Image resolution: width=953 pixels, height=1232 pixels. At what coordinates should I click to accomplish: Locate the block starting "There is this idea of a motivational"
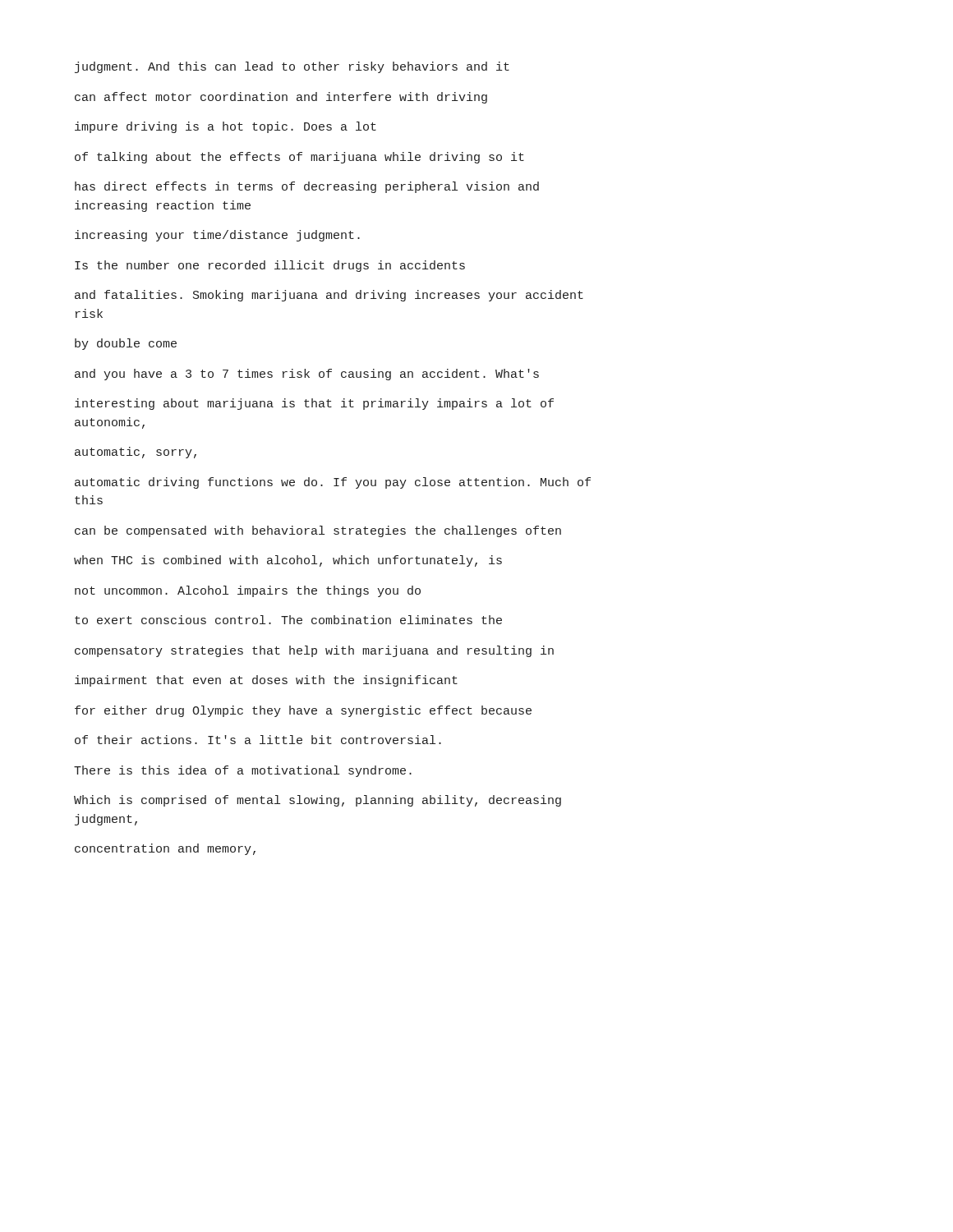click(244, 771)
